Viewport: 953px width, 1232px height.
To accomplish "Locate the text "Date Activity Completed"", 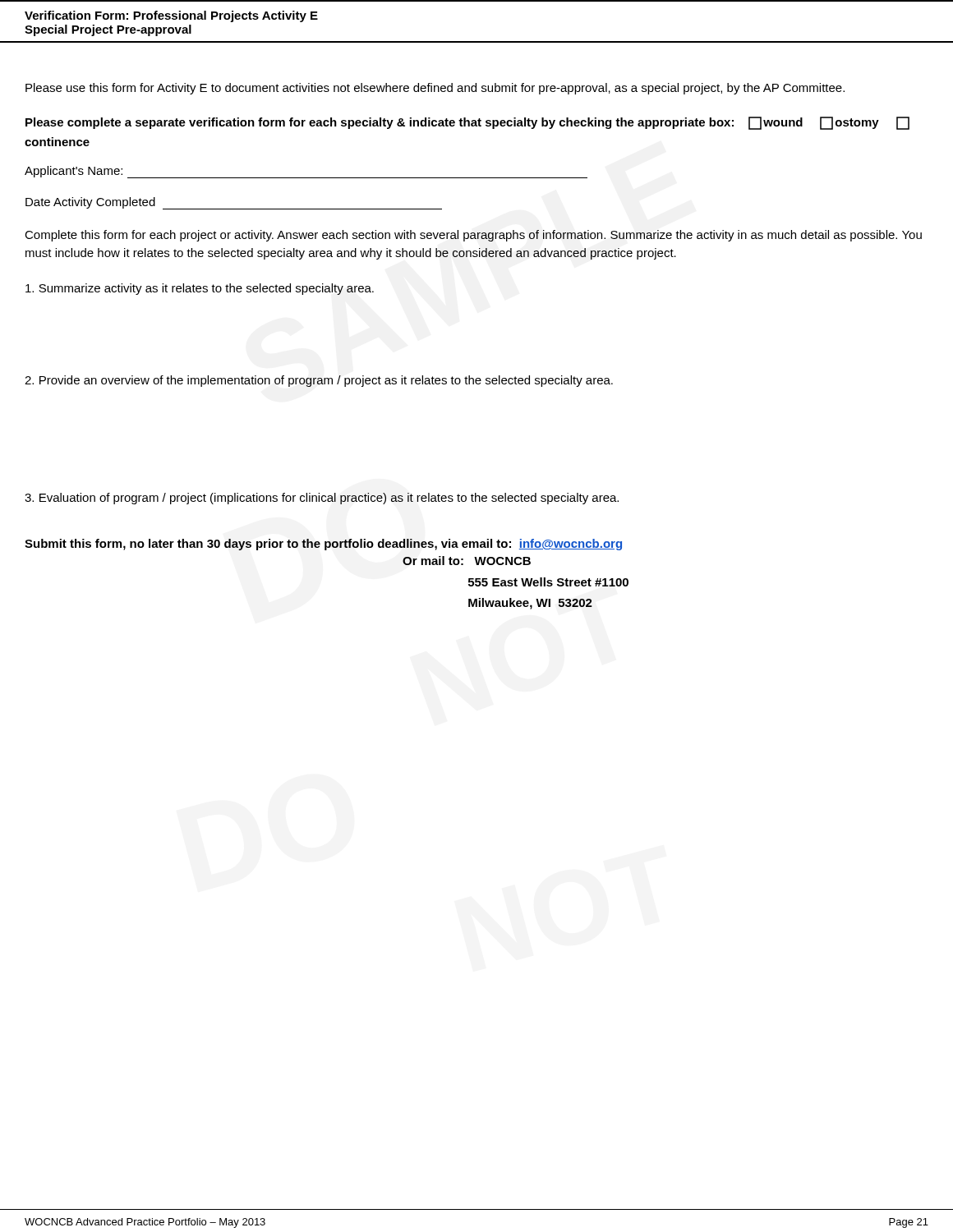I will click(x=233, y=202).
